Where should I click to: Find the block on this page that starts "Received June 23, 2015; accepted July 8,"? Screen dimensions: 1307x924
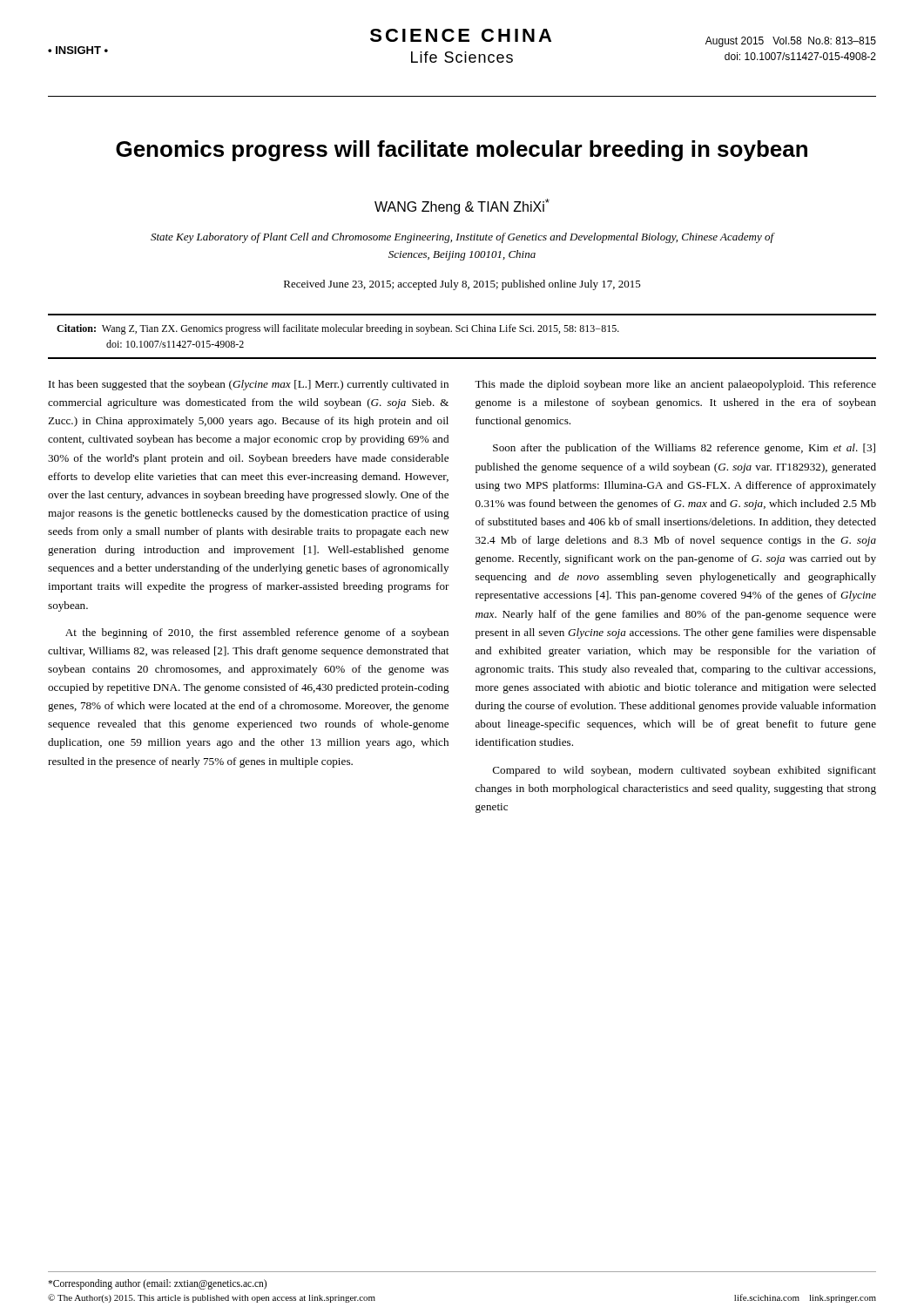click(x=462, y=284)
